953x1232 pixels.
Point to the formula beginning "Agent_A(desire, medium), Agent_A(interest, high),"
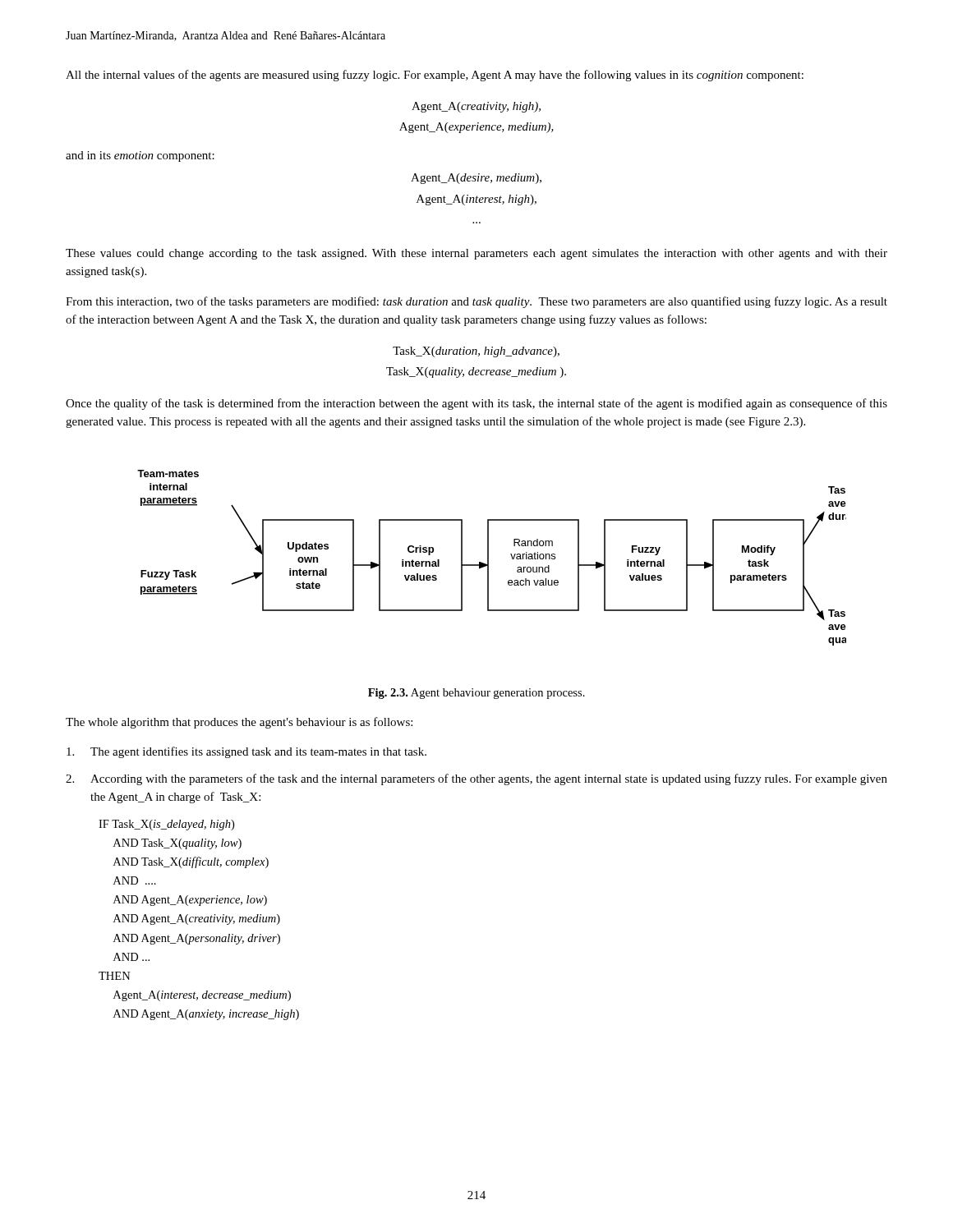[476, 198]
